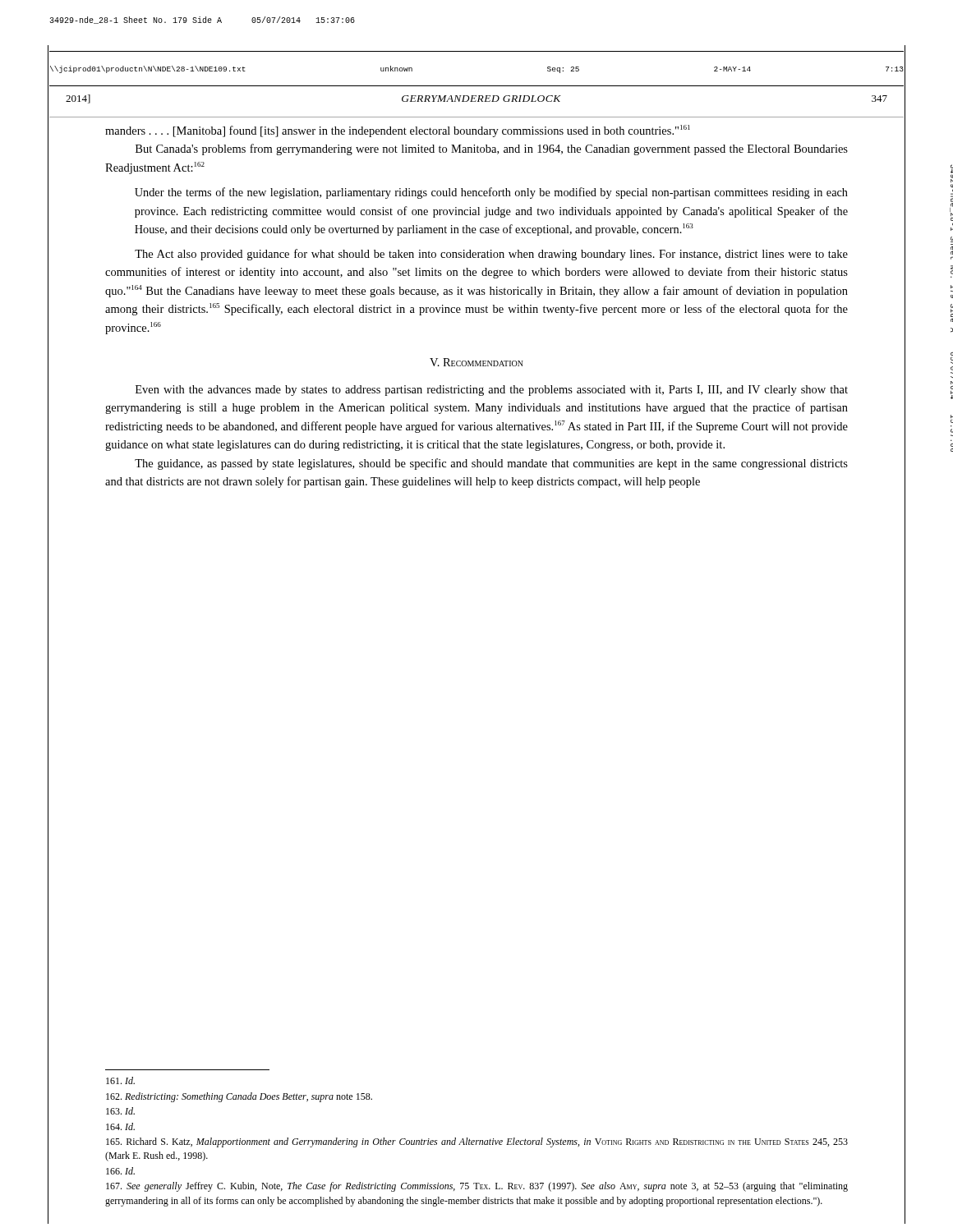953x1232 pixels.
Task: Find the footnote containing "Richard S. Katz, Malapportionment and"
Action: [x=476, y=1149]
